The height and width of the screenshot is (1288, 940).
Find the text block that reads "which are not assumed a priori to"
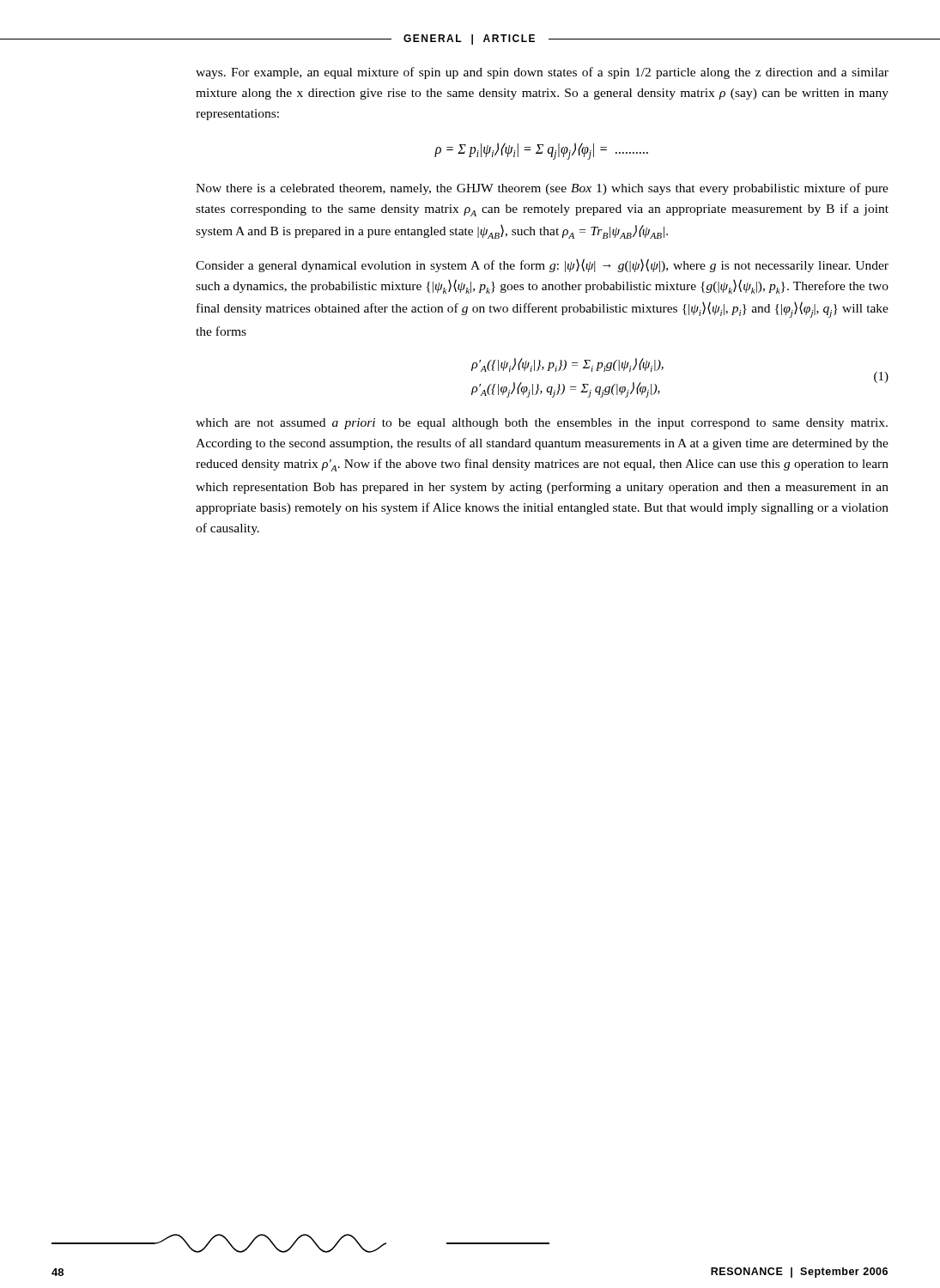pyautogui.click(x=542, y=475)
